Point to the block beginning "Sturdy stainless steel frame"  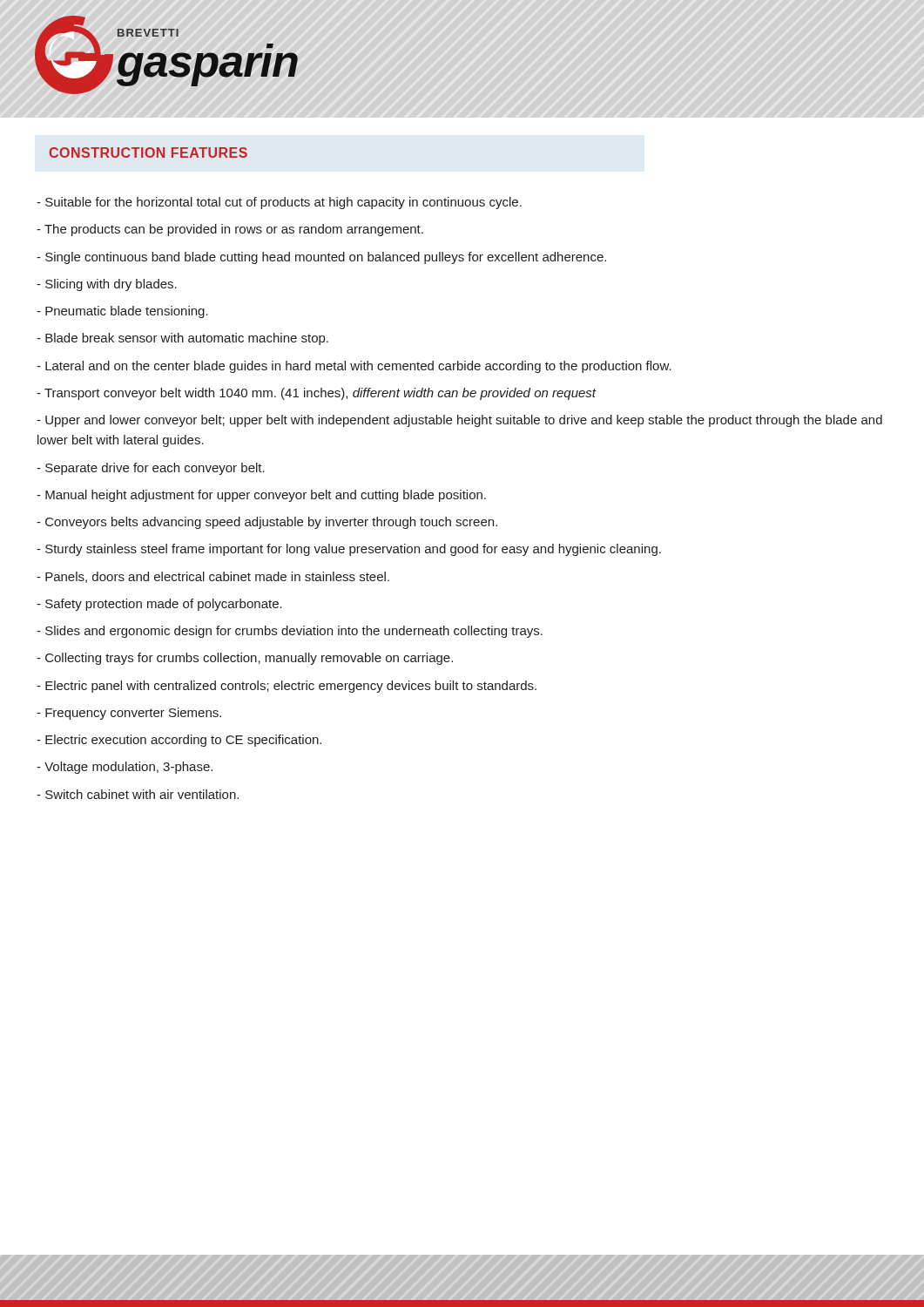349,549
